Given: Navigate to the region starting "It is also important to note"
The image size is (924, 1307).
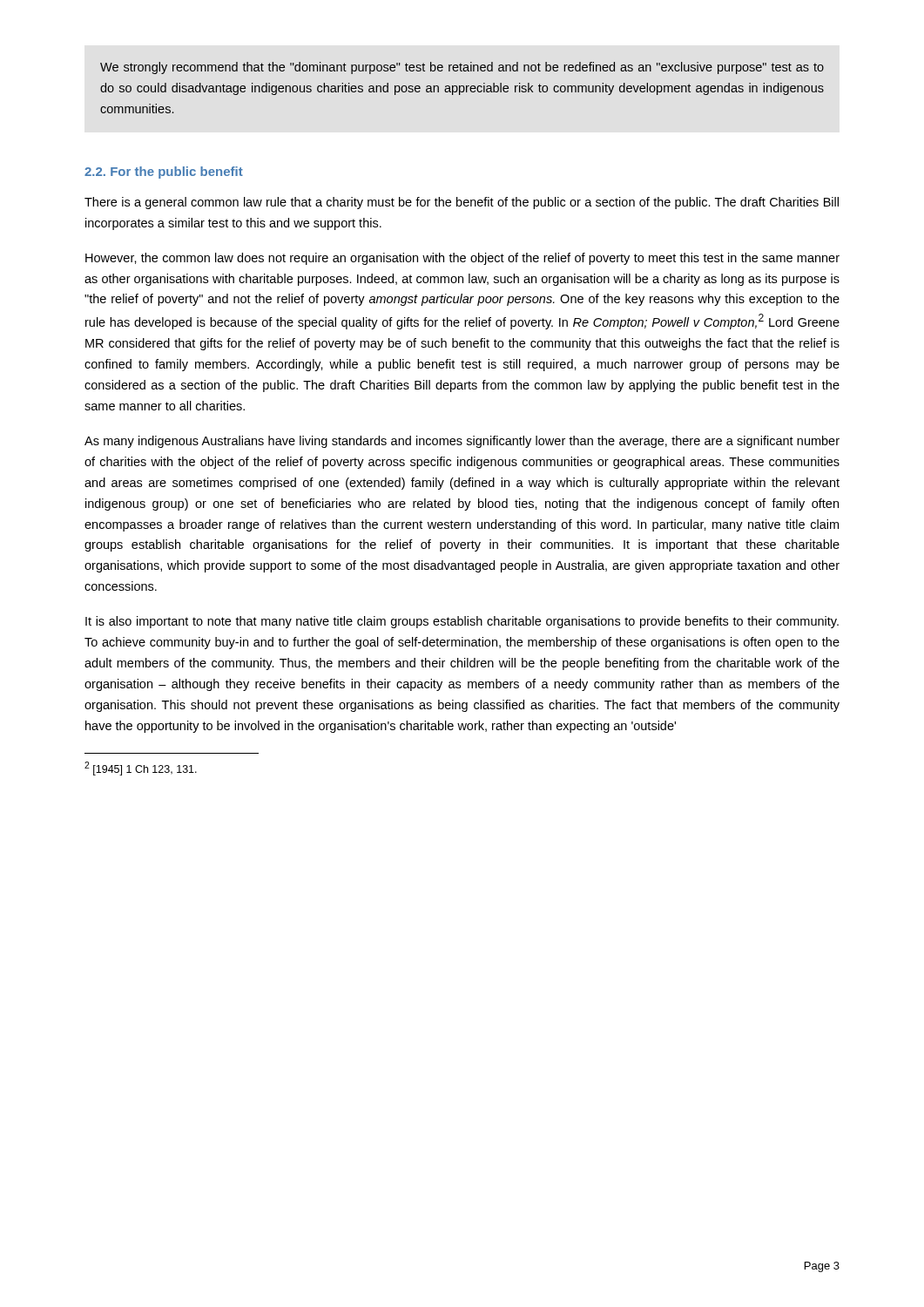Looking at the screenshot, I should 462,673.
